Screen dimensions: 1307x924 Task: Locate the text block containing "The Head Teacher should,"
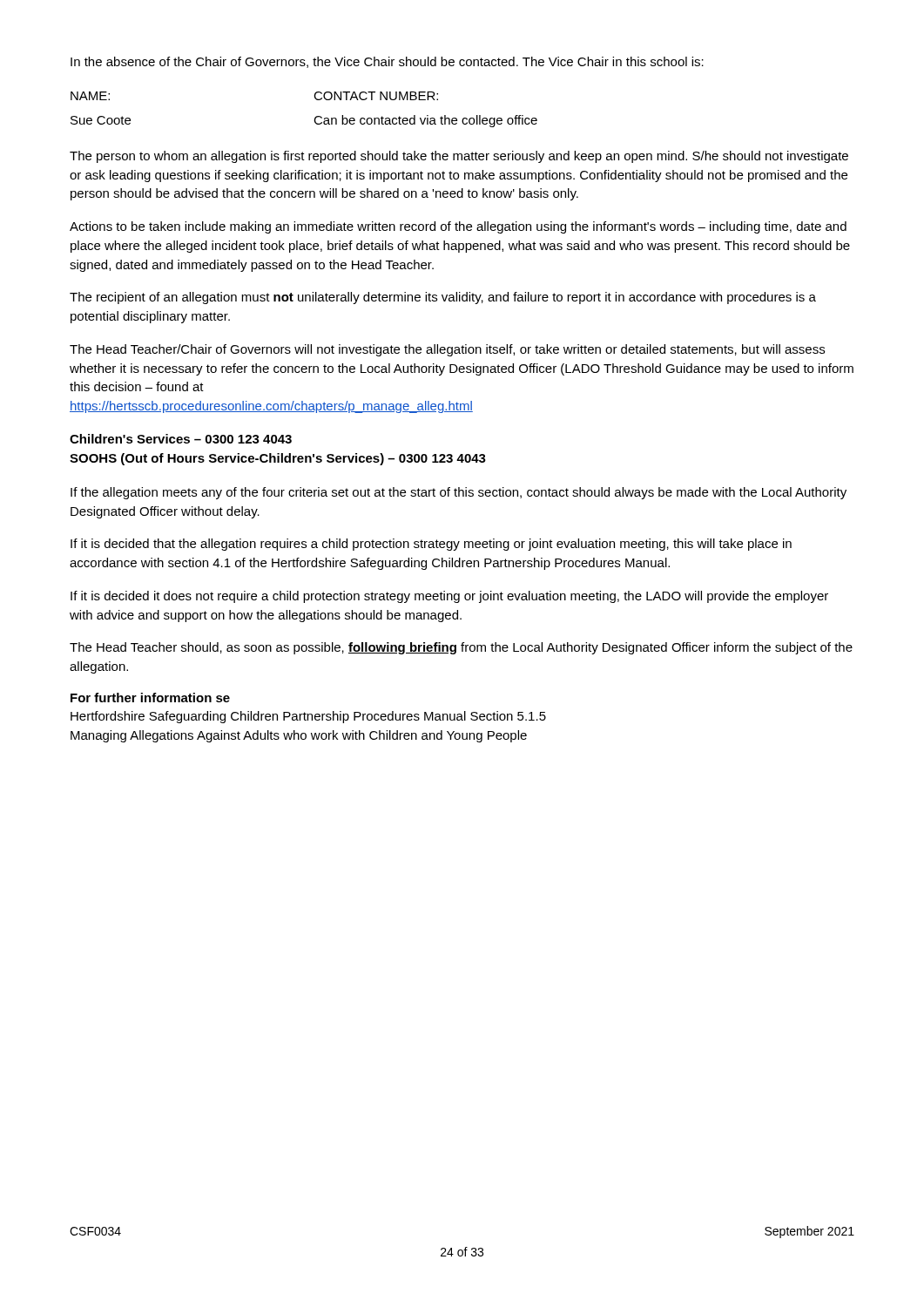(x=462, y=657)
